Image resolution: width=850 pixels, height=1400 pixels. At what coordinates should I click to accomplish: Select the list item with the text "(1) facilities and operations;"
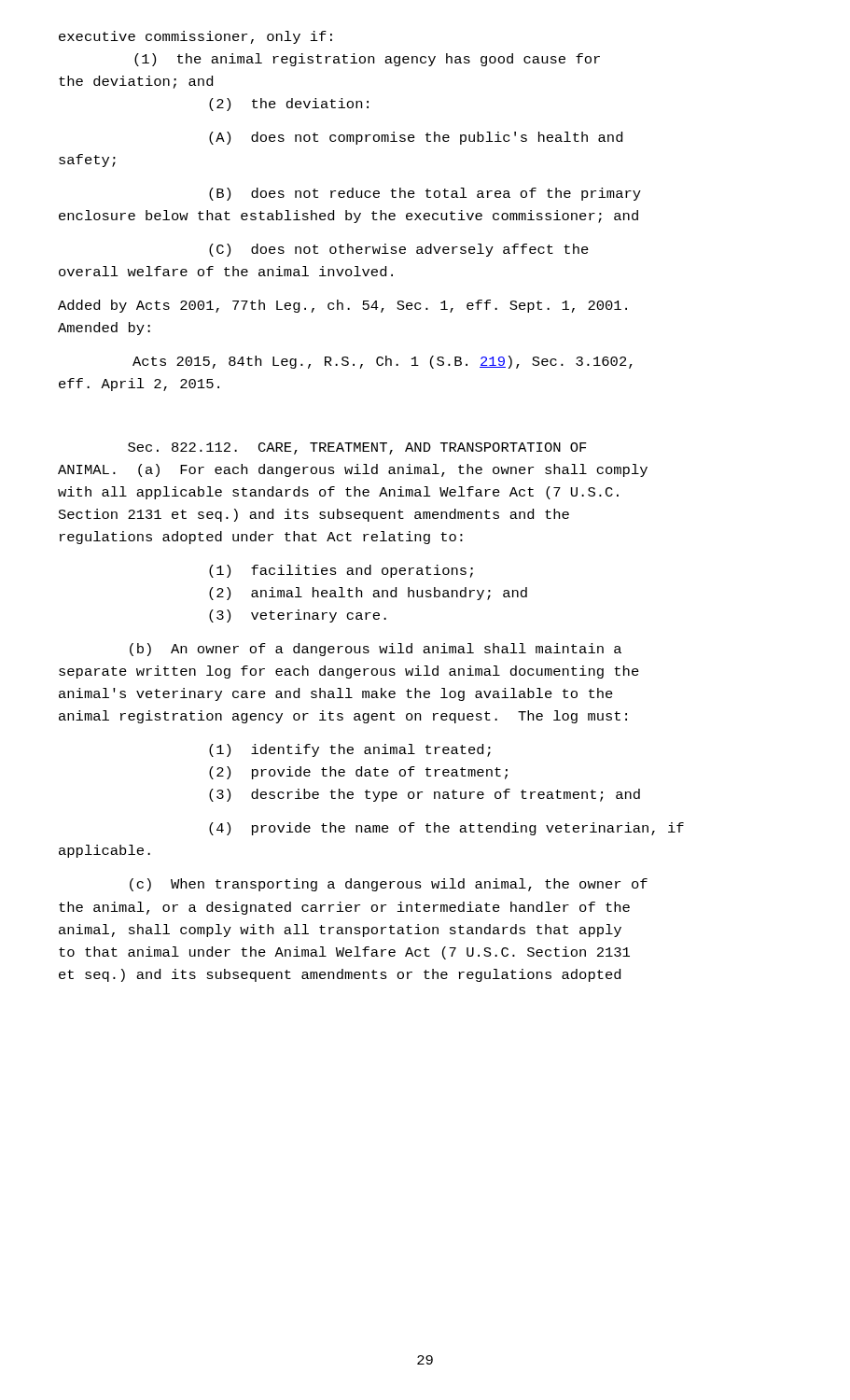click(357, 571)
